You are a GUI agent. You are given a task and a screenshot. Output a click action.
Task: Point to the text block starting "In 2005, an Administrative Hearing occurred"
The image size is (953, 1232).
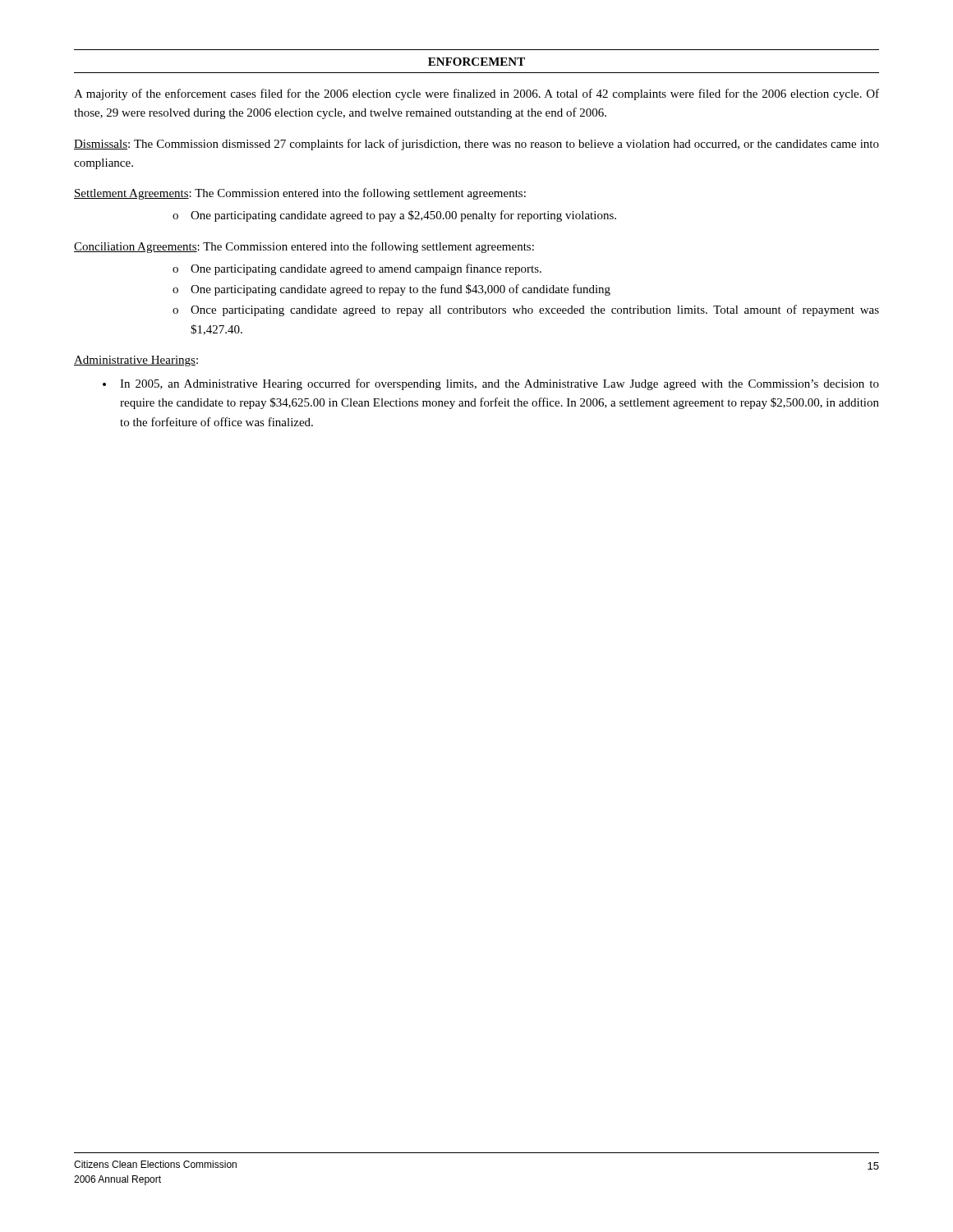[500, 403]
